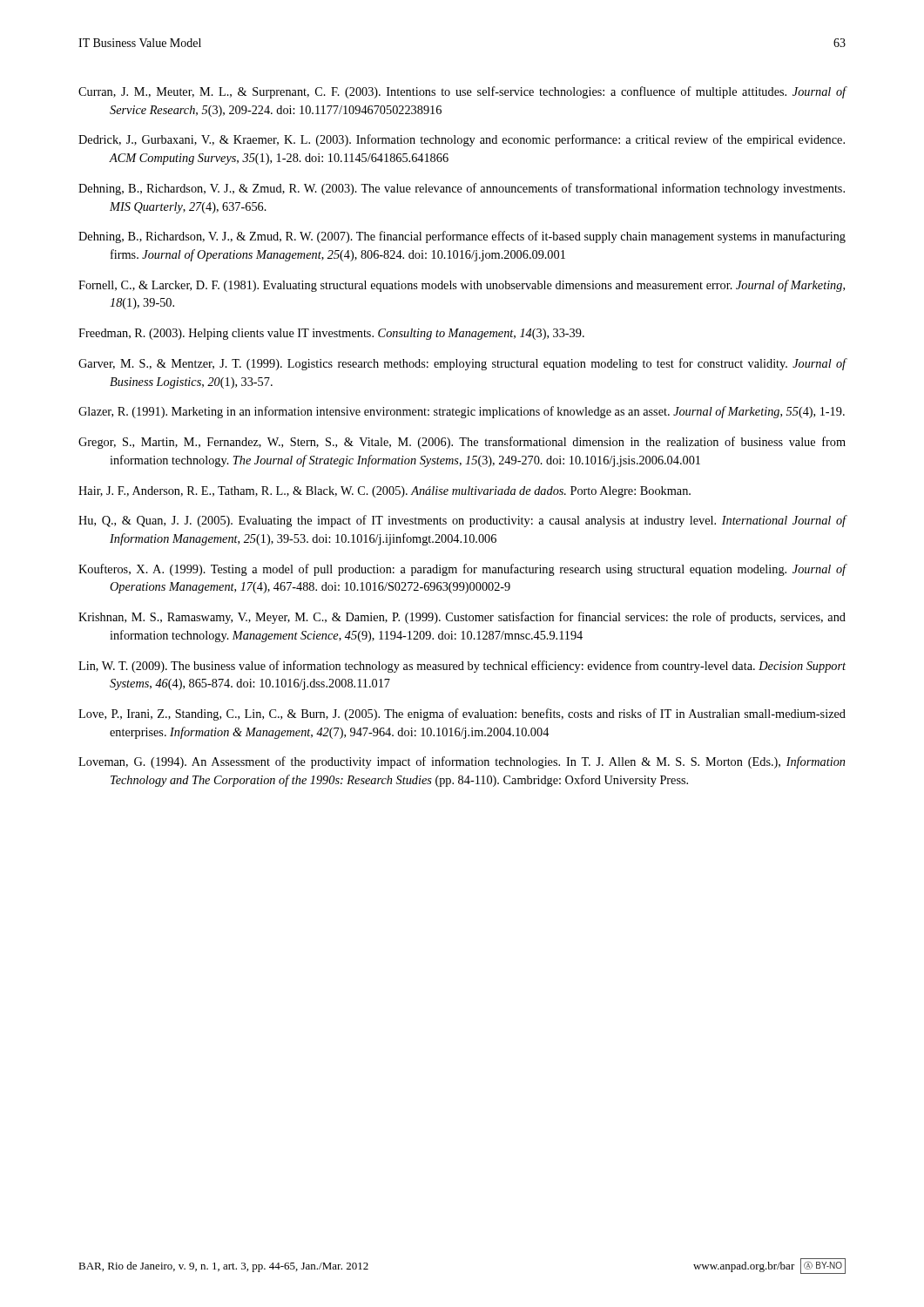Locate the passage starting "Hair, J. F.,"
Screen dimensions: 1307x924
tap(462, 490)
